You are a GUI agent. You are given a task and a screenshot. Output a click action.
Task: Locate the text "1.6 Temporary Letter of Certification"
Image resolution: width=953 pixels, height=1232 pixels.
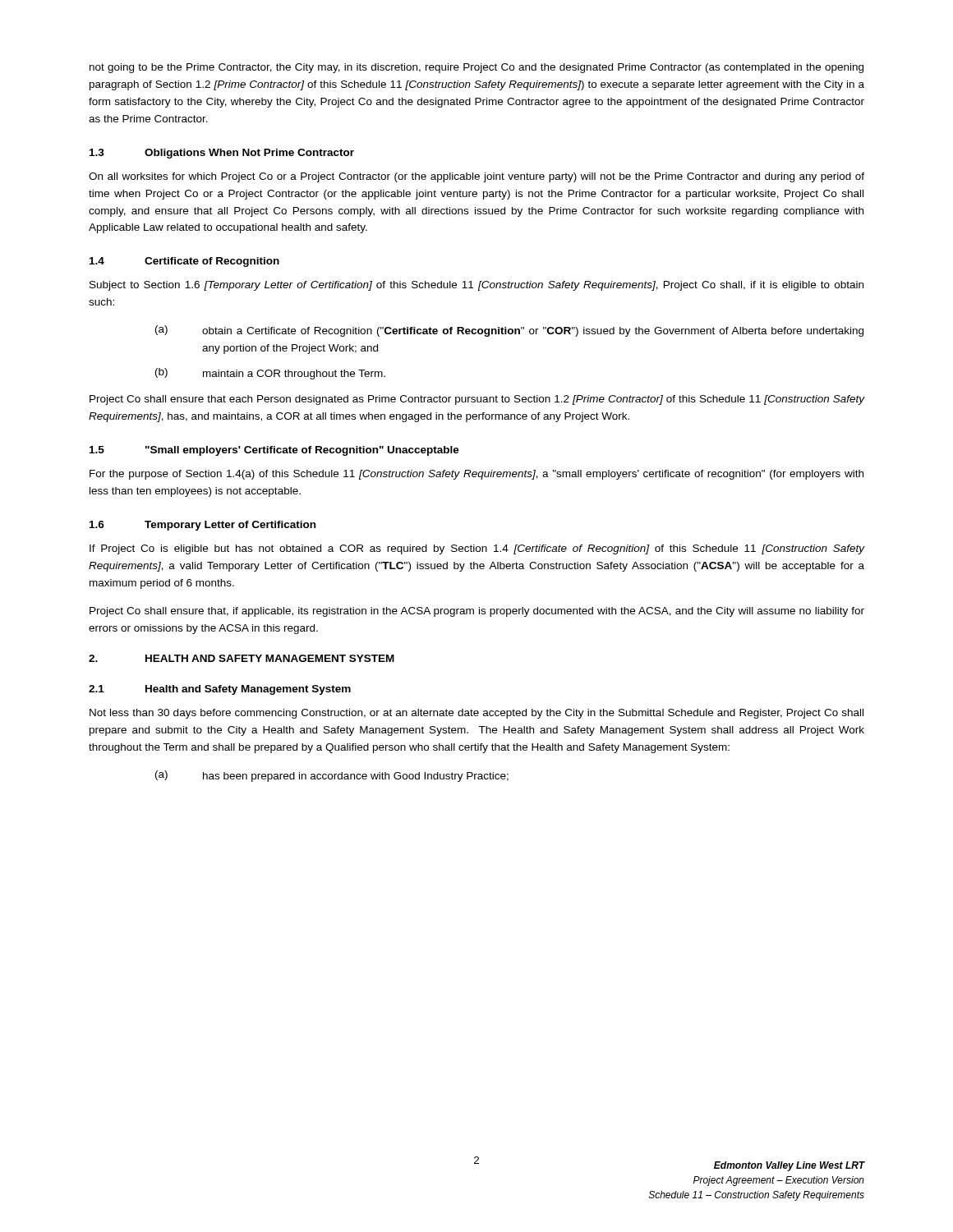(203, 524)
